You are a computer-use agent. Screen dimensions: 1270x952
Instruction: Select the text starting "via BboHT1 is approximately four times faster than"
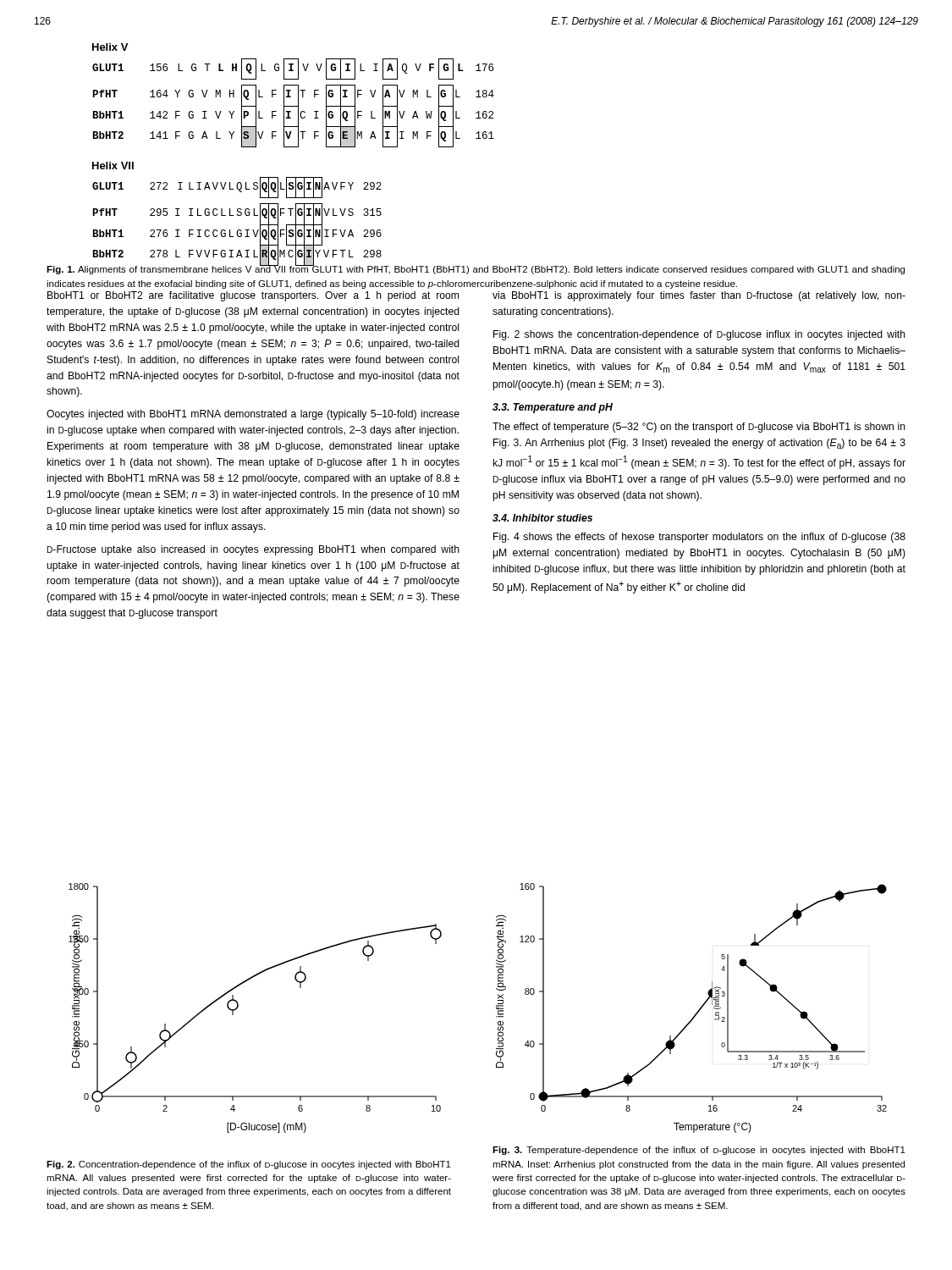pos(699,340)
